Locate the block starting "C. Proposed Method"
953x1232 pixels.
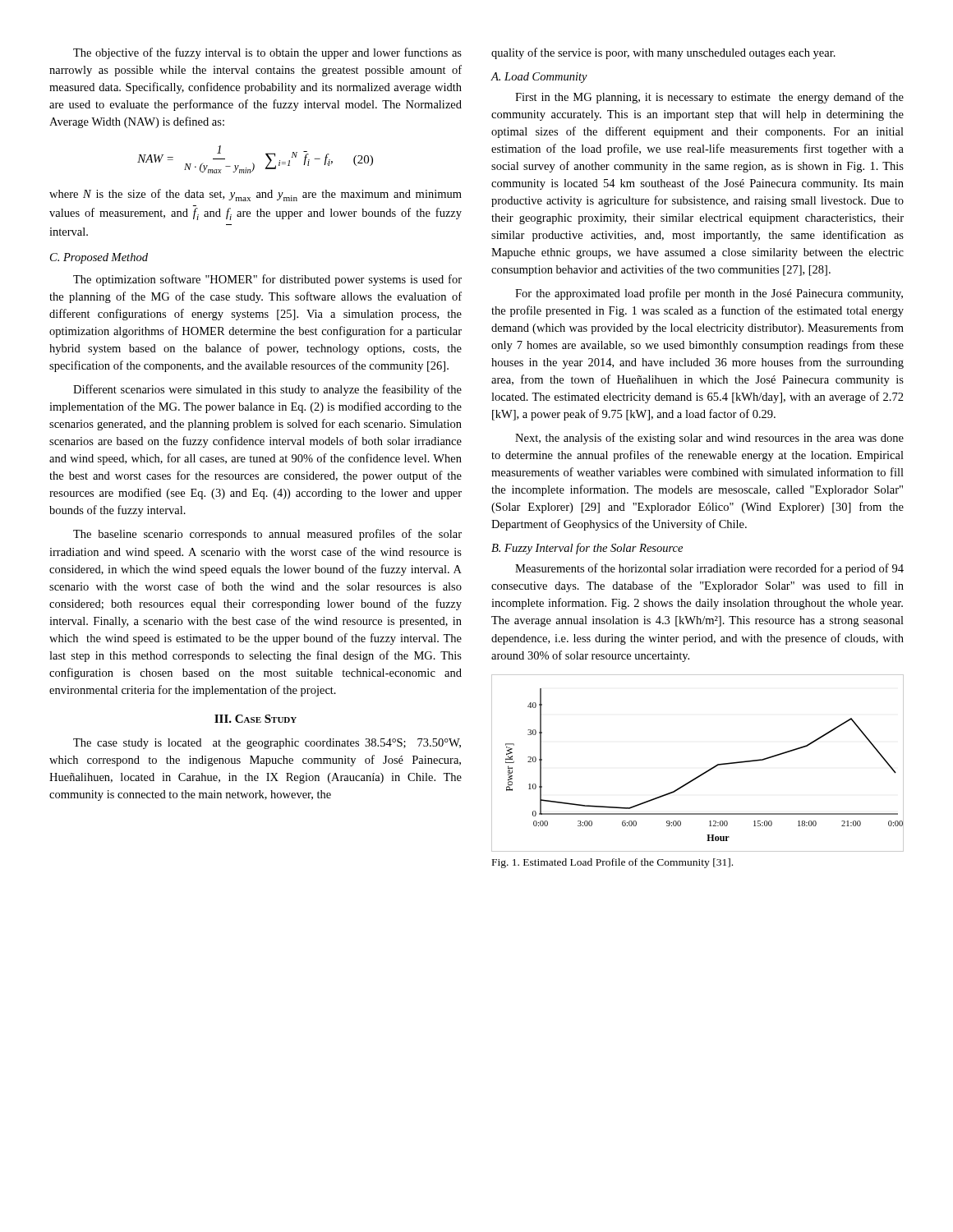(99, 258)
